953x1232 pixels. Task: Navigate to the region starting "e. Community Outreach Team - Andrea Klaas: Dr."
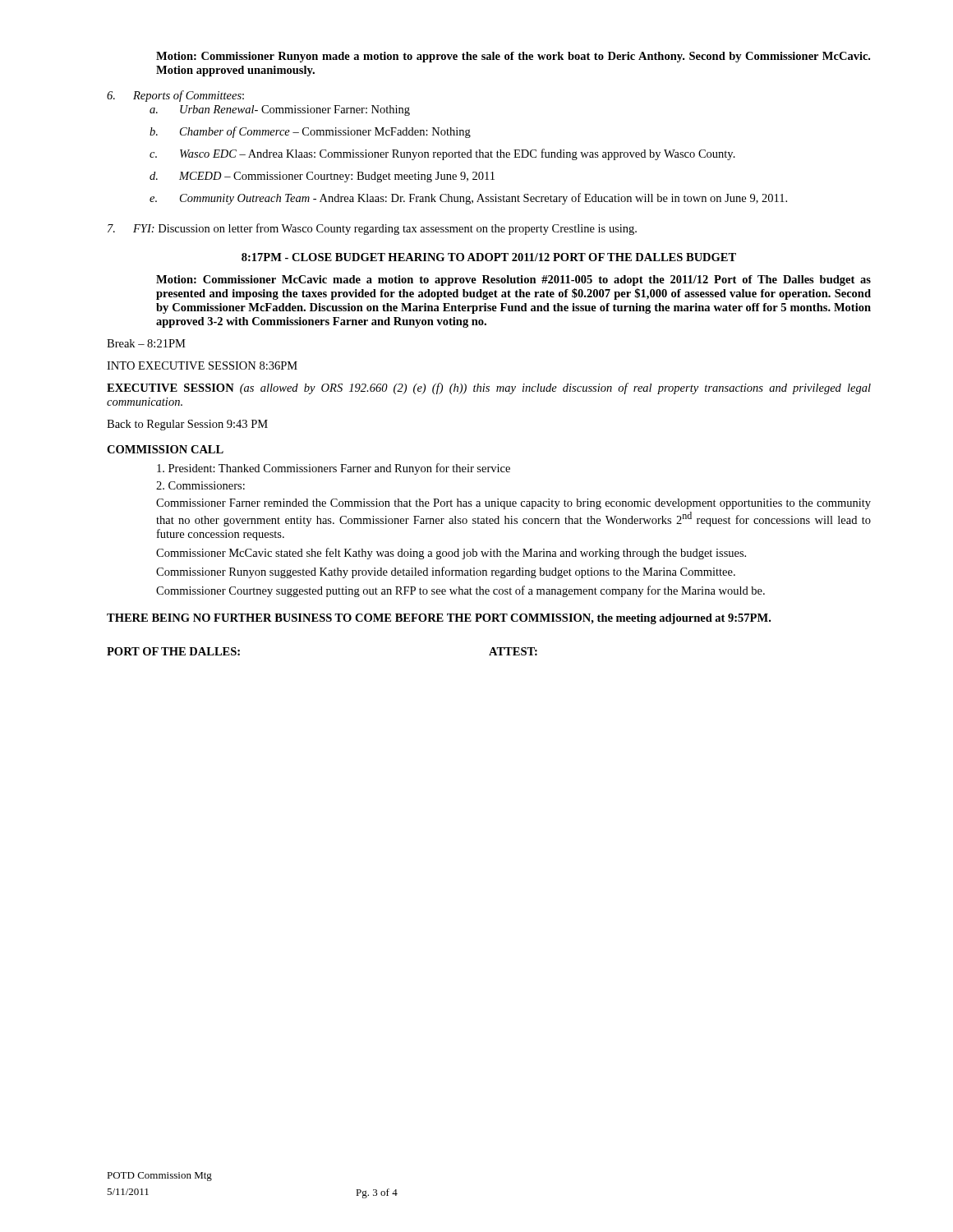click(510, 198)
